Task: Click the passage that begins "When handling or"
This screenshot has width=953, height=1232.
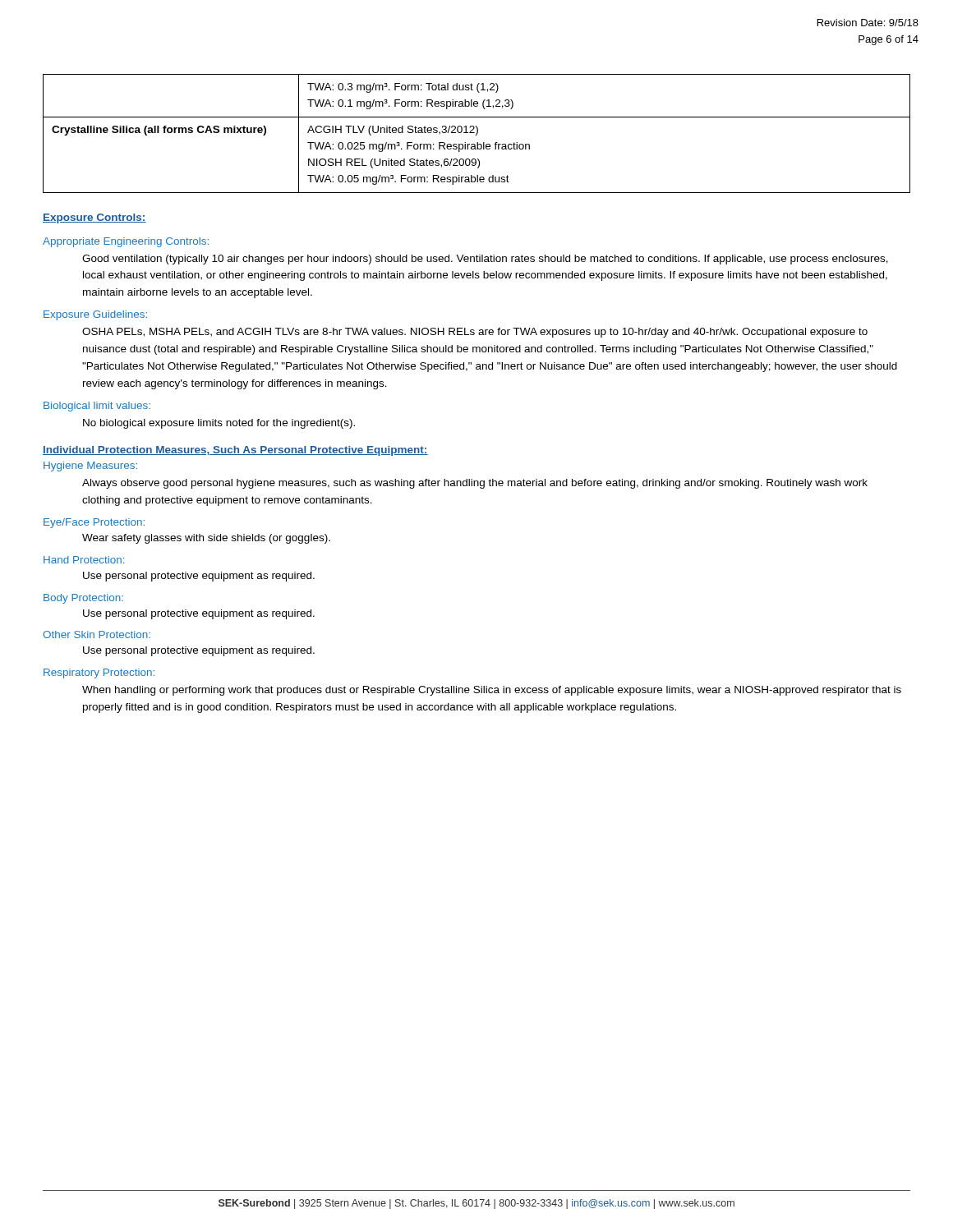Action: coord(492,698)
